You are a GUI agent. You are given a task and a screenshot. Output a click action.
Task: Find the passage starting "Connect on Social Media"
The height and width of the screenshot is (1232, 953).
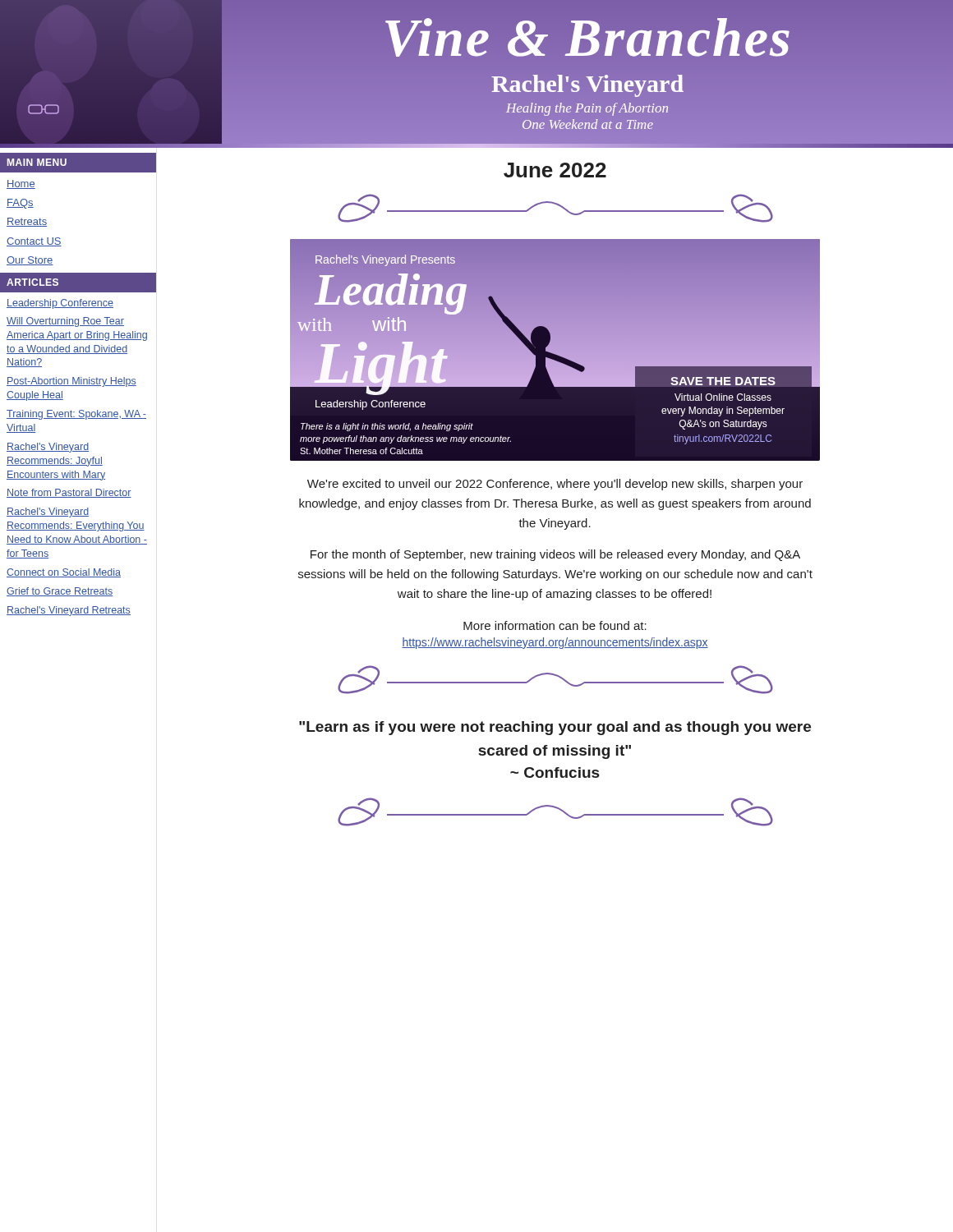78,573
